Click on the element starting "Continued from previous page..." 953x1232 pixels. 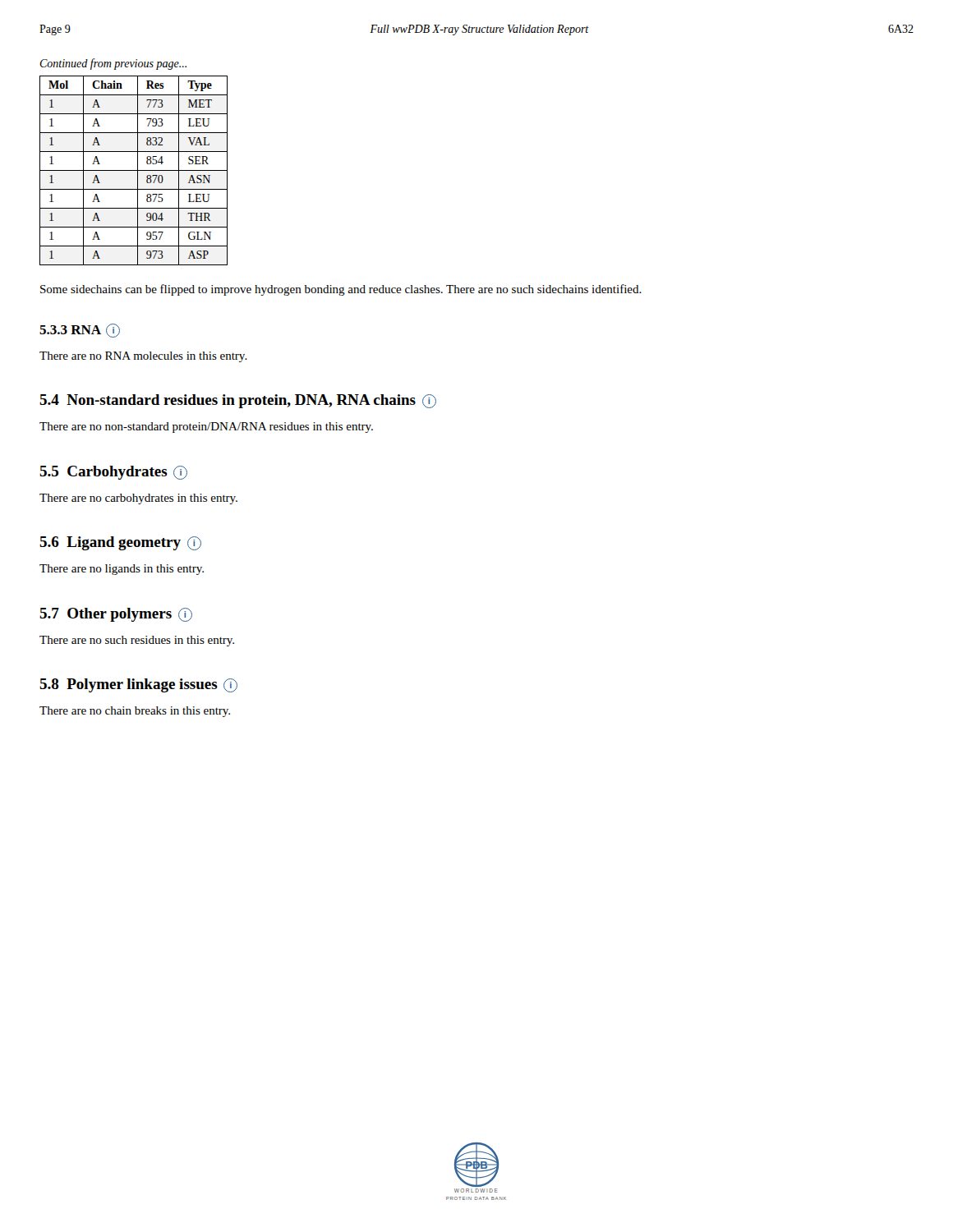click(x=113, y=64)
